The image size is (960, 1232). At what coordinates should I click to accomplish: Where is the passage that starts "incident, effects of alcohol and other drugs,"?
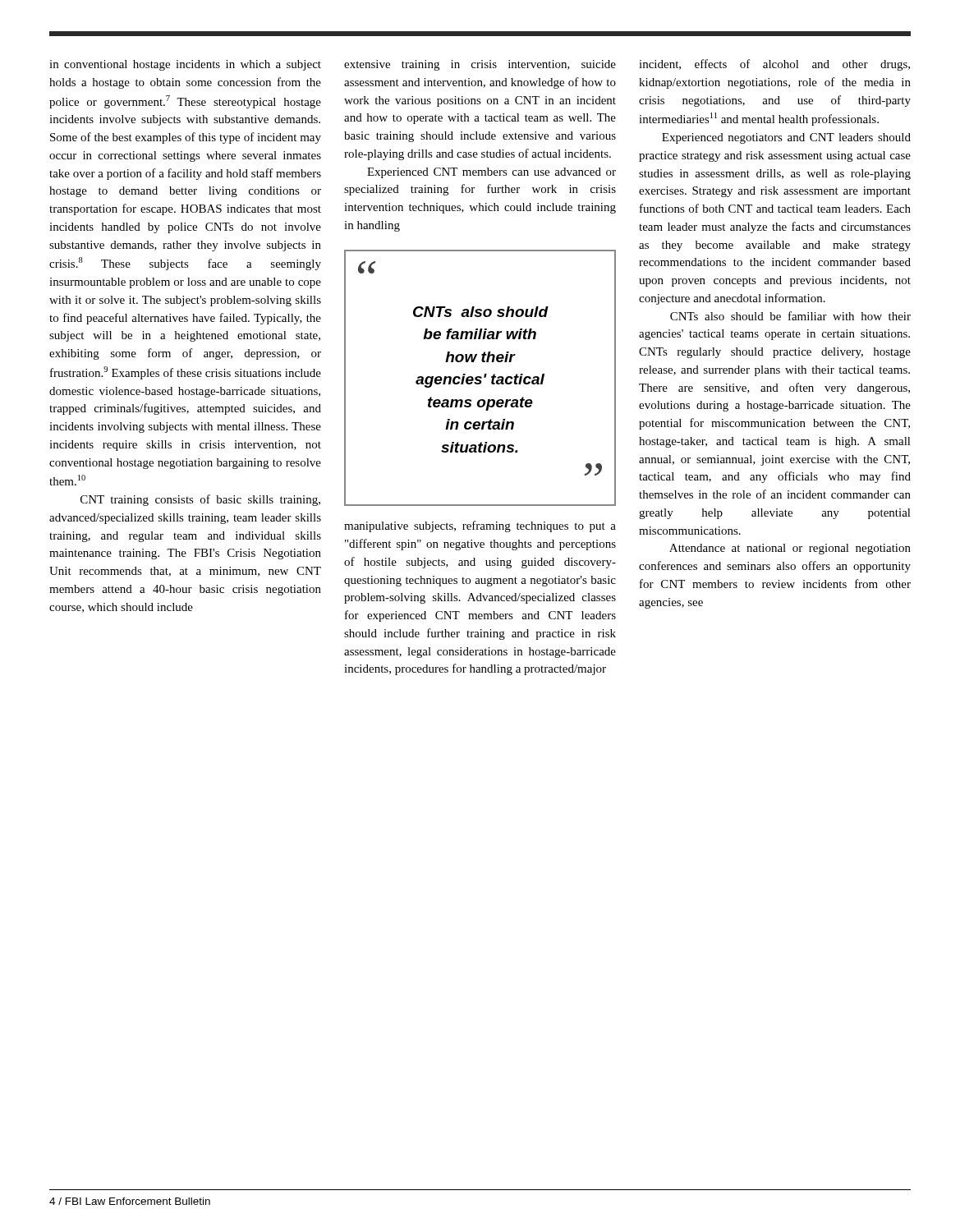coord(775,92)
